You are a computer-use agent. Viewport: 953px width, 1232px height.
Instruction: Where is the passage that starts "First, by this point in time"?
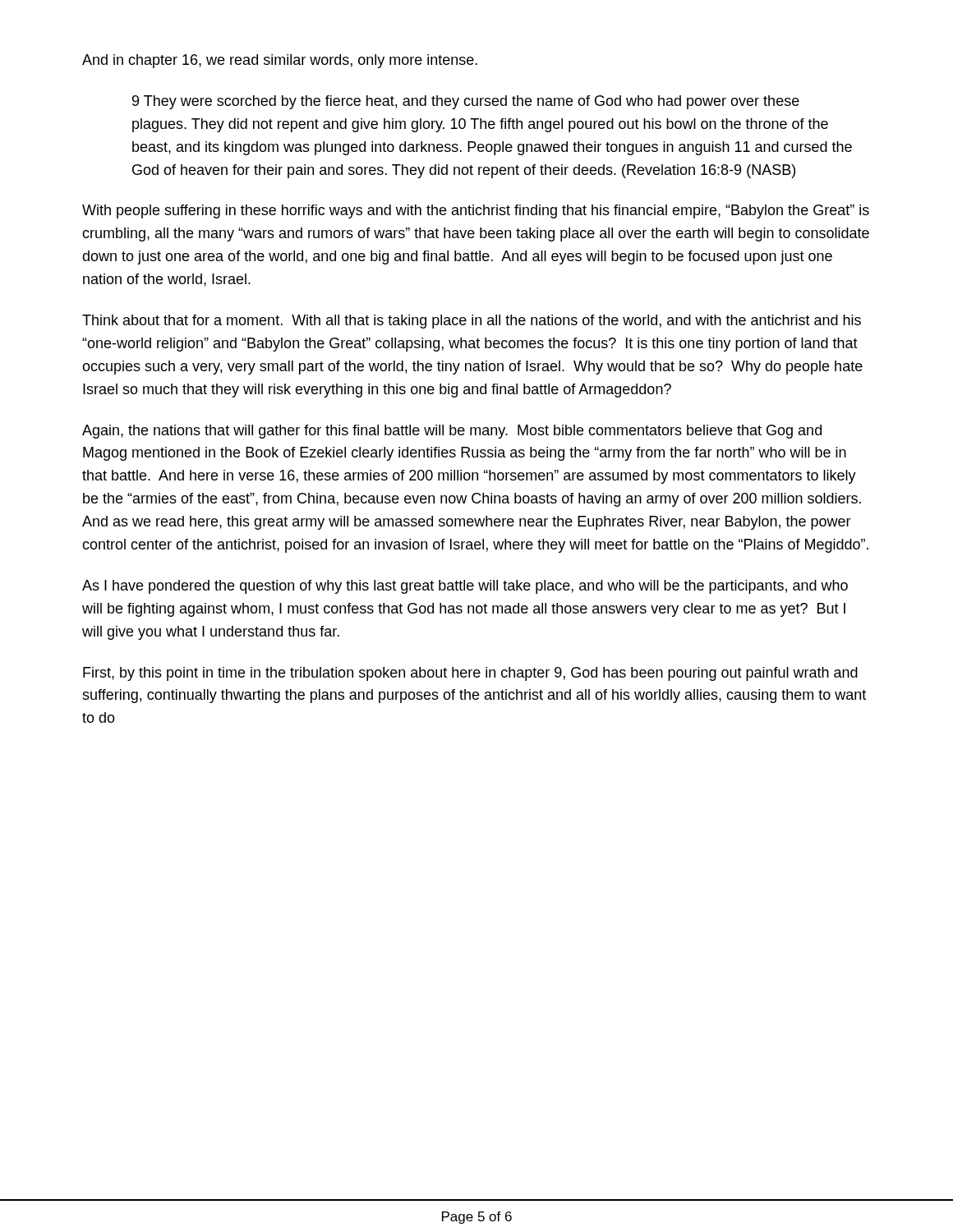tap(474, 695)
